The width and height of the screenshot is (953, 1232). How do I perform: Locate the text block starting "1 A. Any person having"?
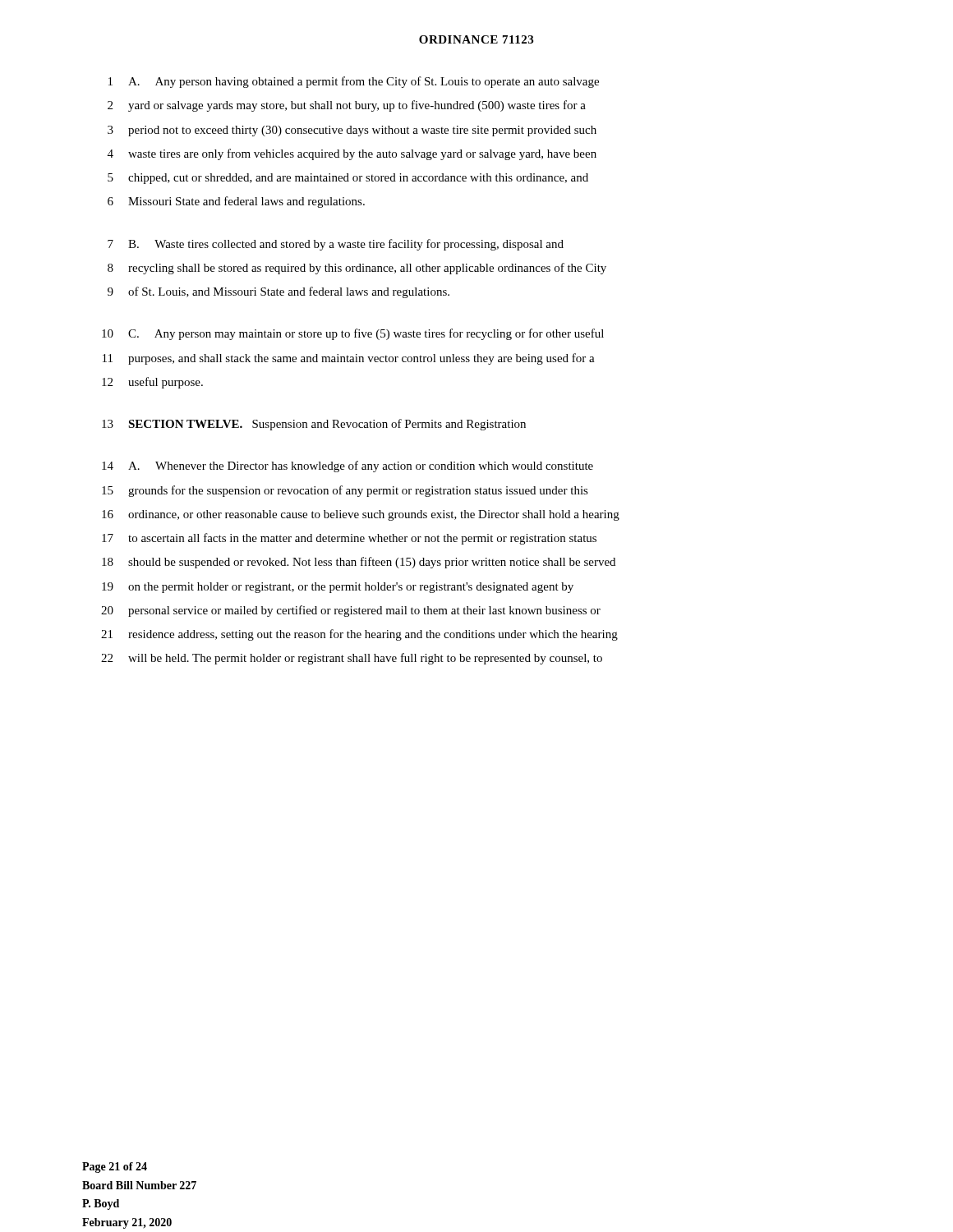click(x=485, y=142)
